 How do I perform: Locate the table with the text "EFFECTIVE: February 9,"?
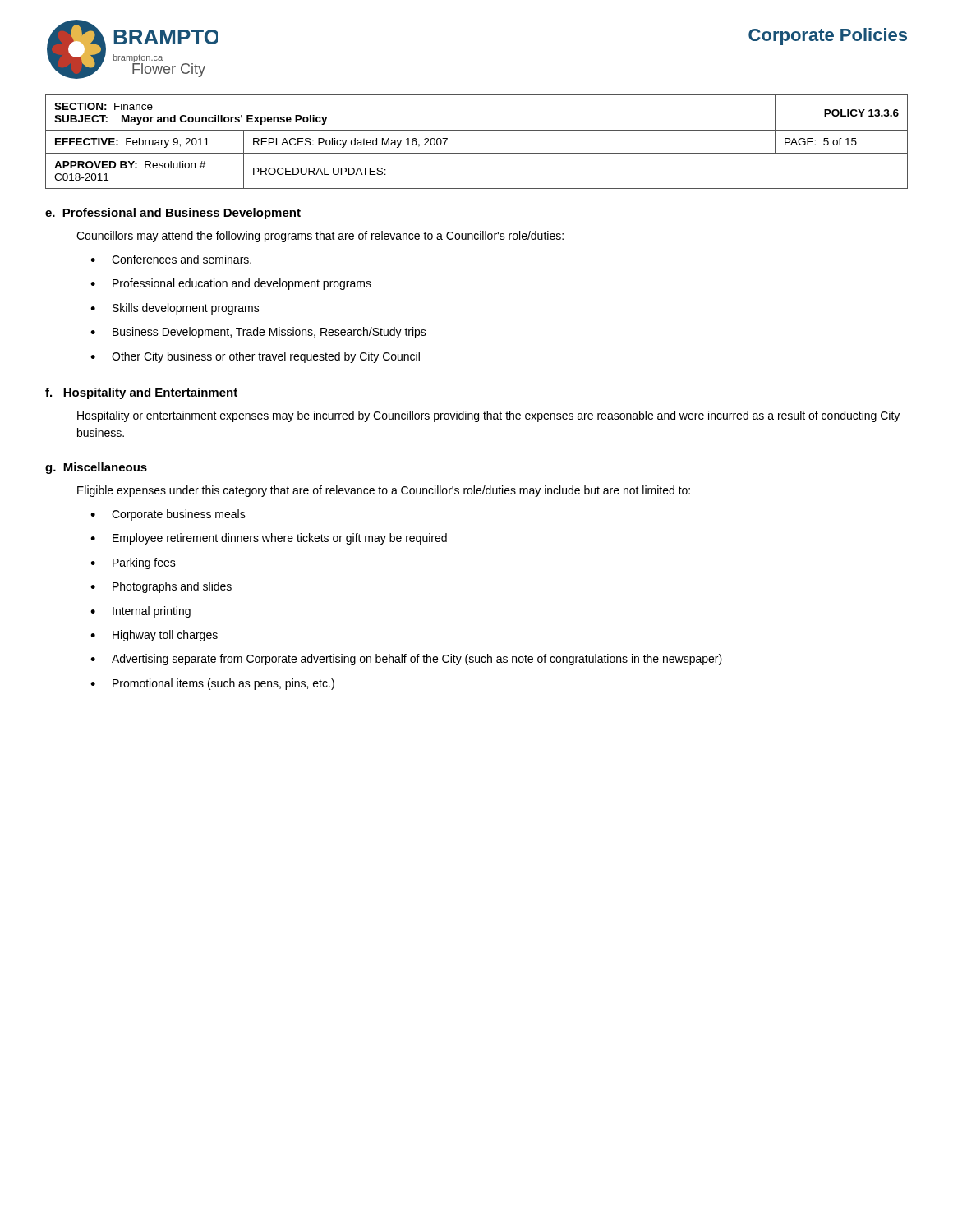[476, 142]
